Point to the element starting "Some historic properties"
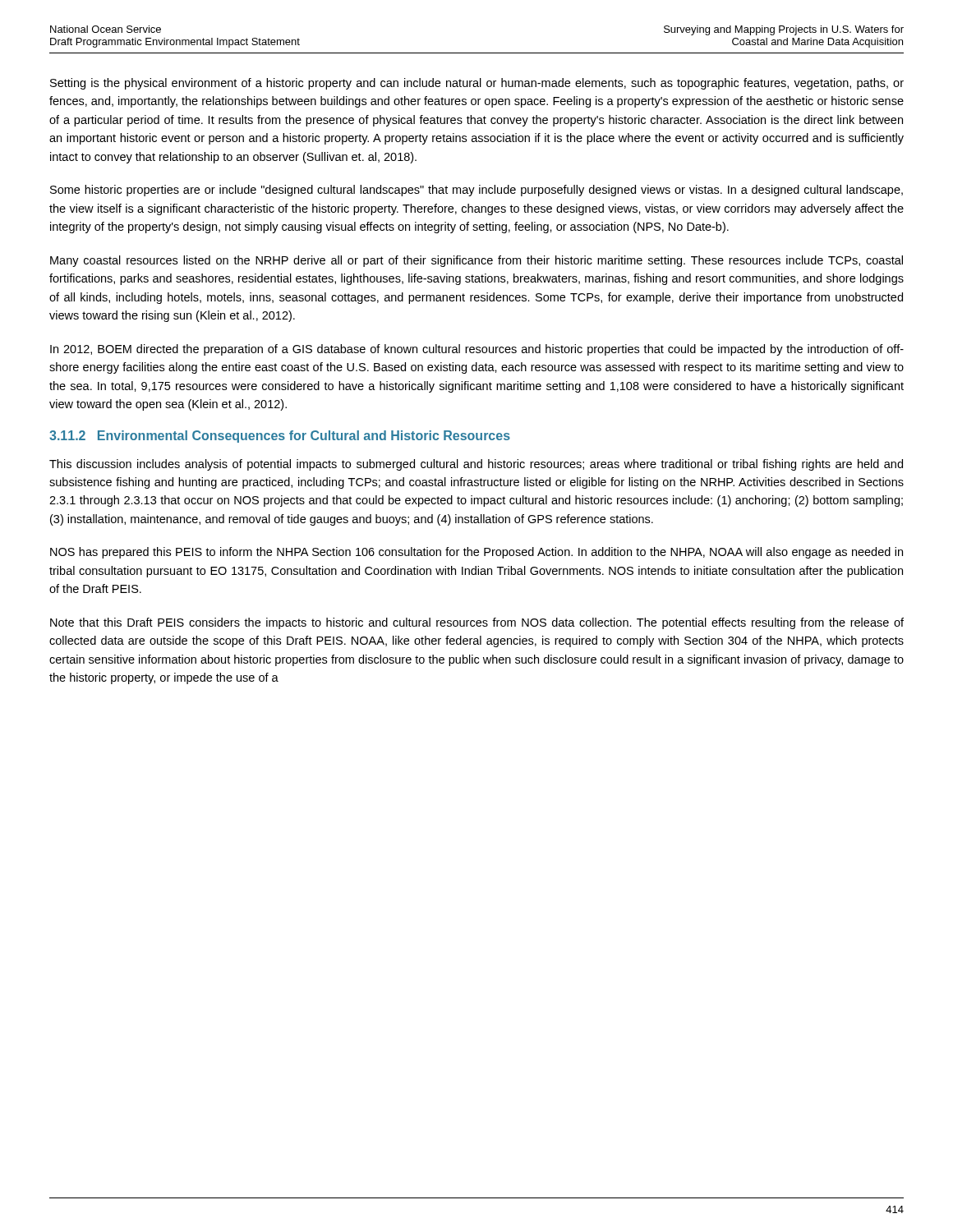The height and width of the screenshot is (1232, 953). 476,208
